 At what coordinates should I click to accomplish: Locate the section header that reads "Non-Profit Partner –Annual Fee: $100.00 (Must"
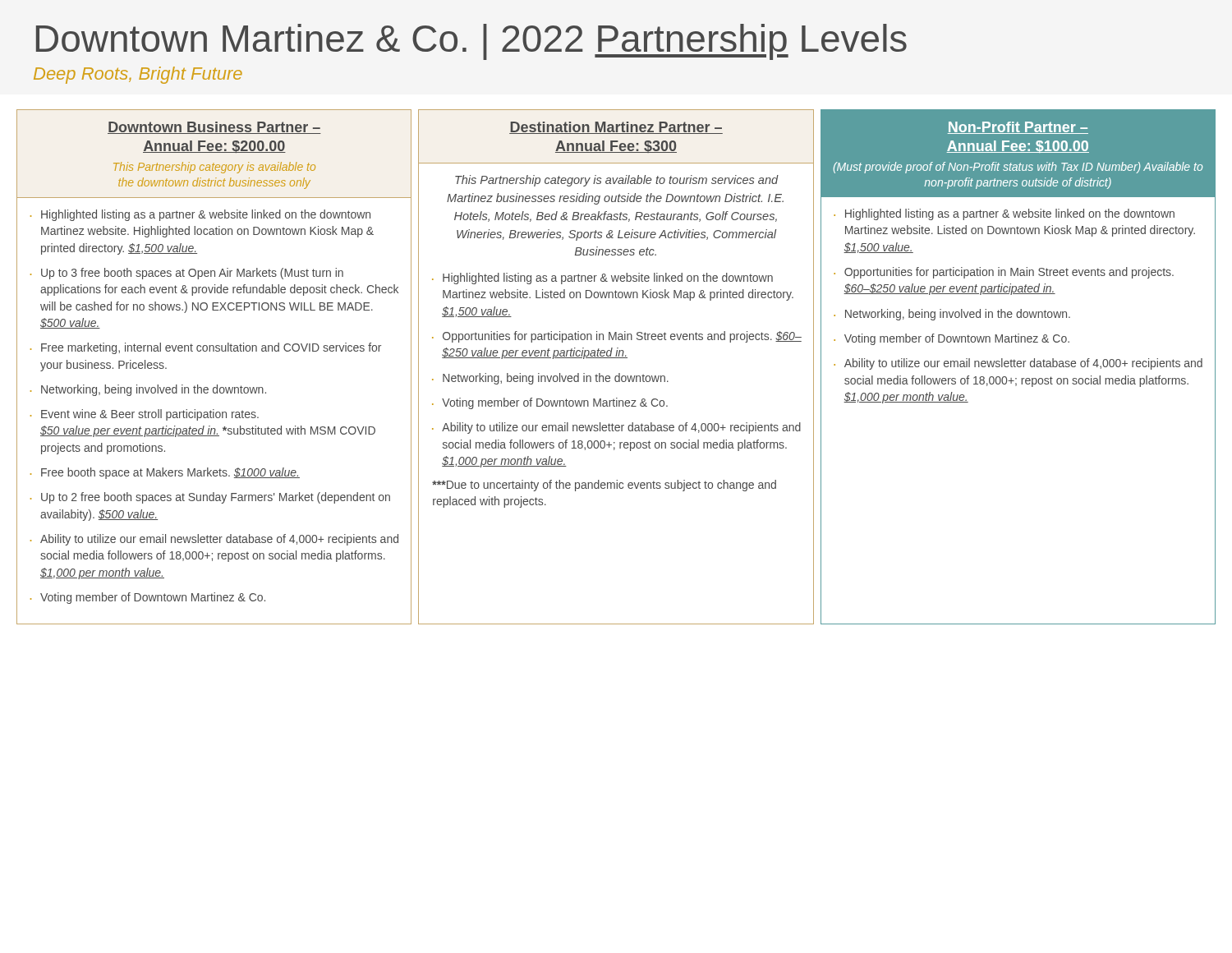click(1018, 154)
